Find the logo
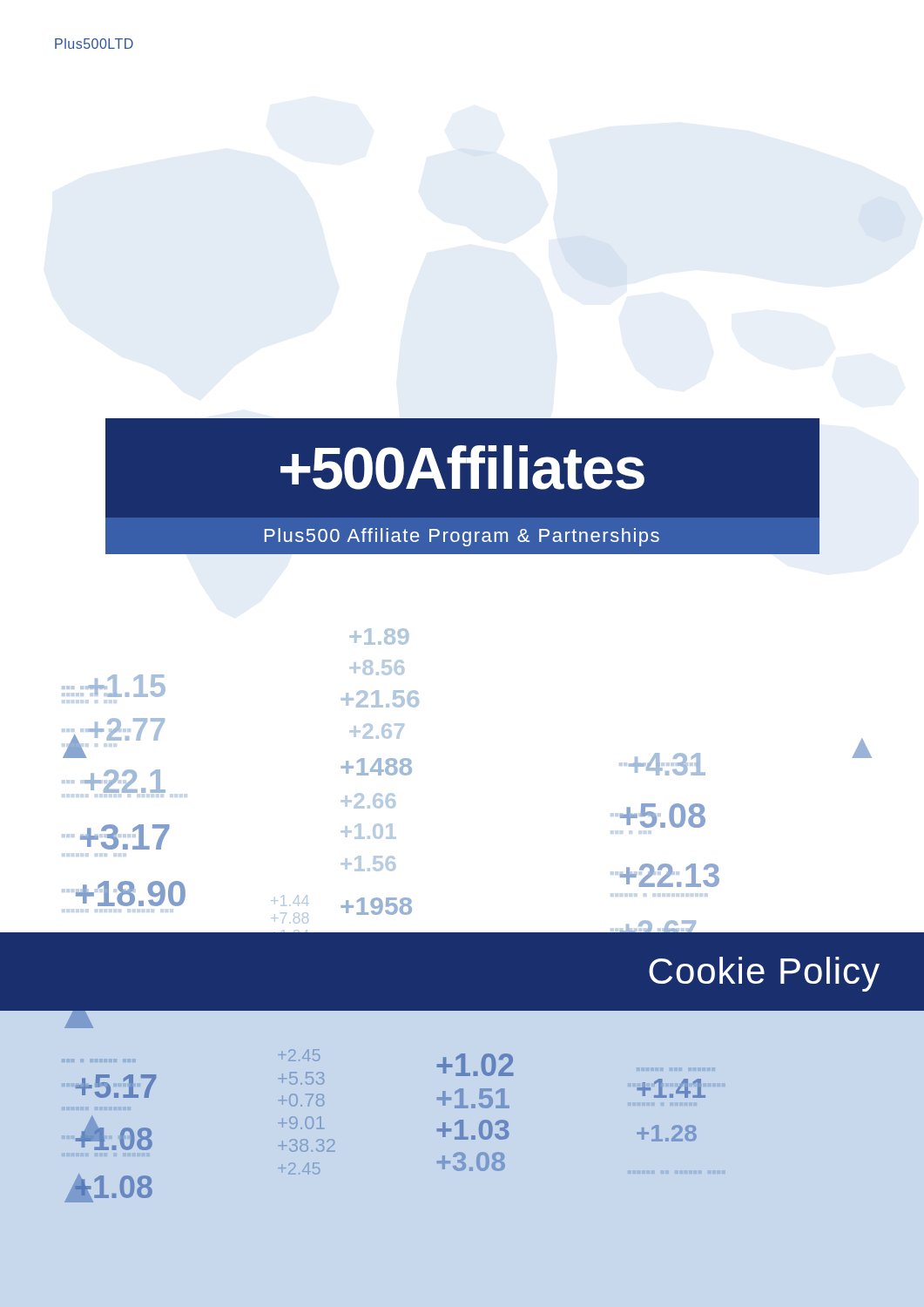 (462, 486)
